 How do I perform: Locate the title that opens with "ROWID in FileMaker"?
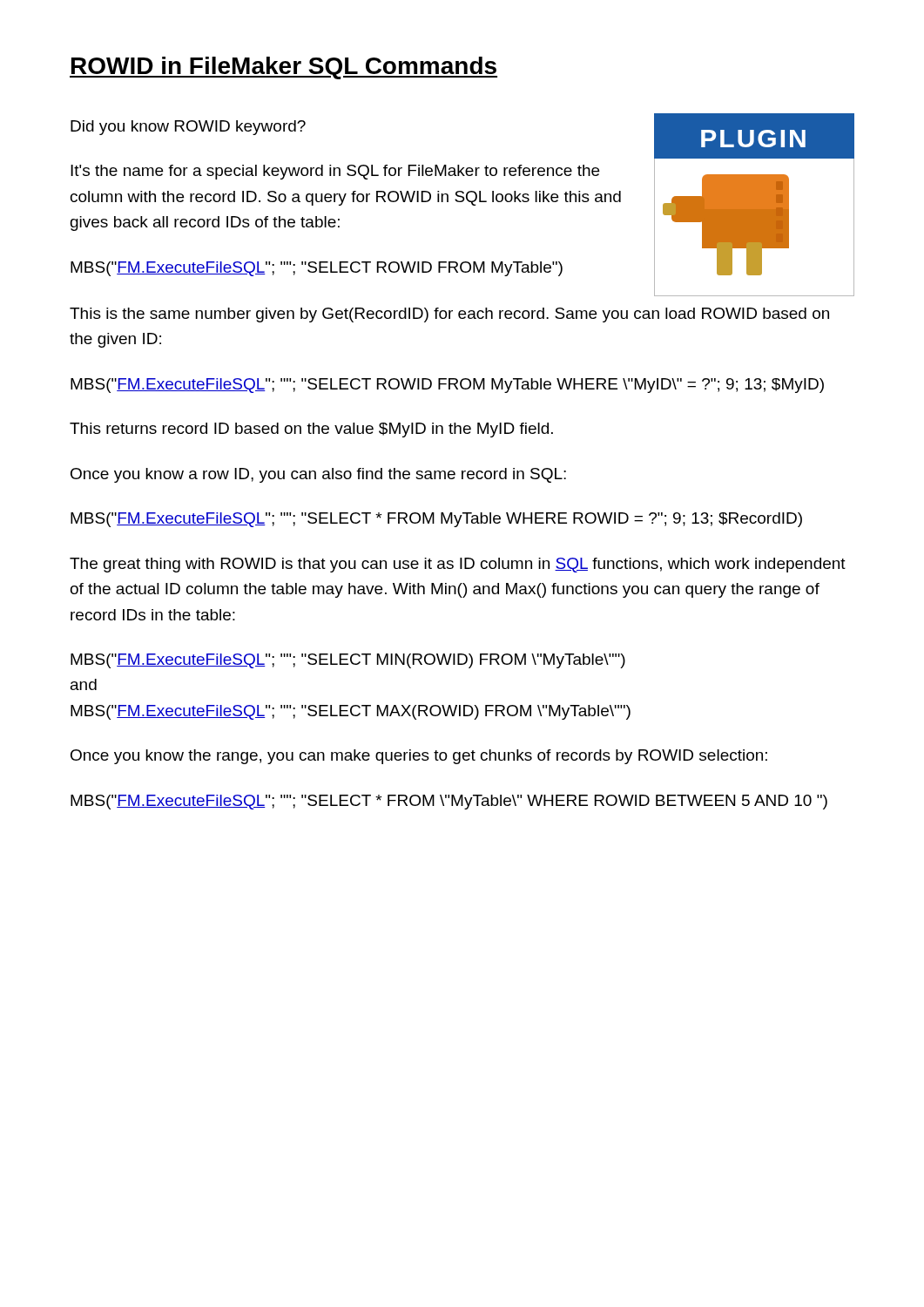[x=284, y=66]
